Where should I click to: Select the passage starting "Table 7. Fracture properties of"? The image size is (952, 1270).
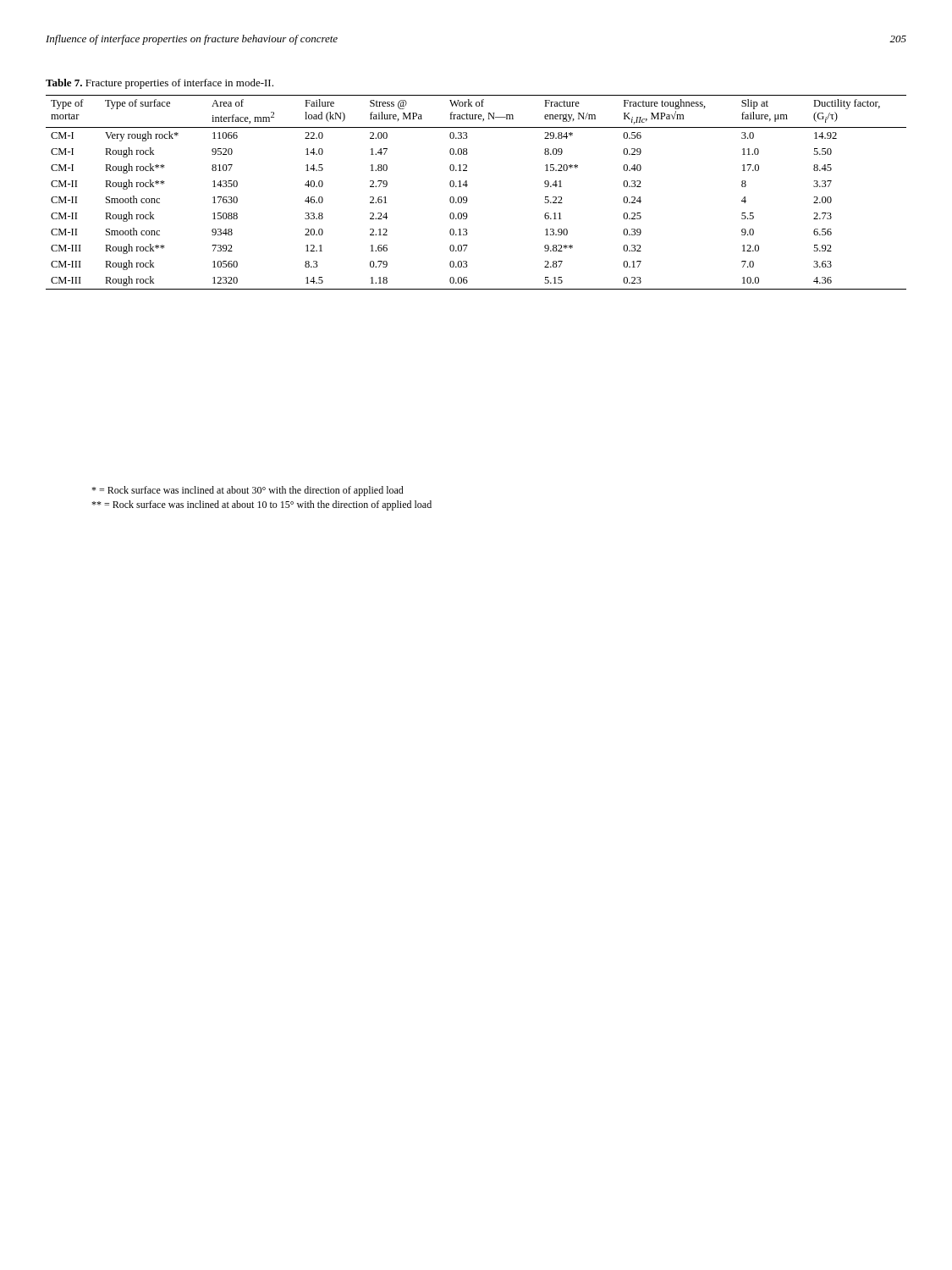(x=160, y=83)
